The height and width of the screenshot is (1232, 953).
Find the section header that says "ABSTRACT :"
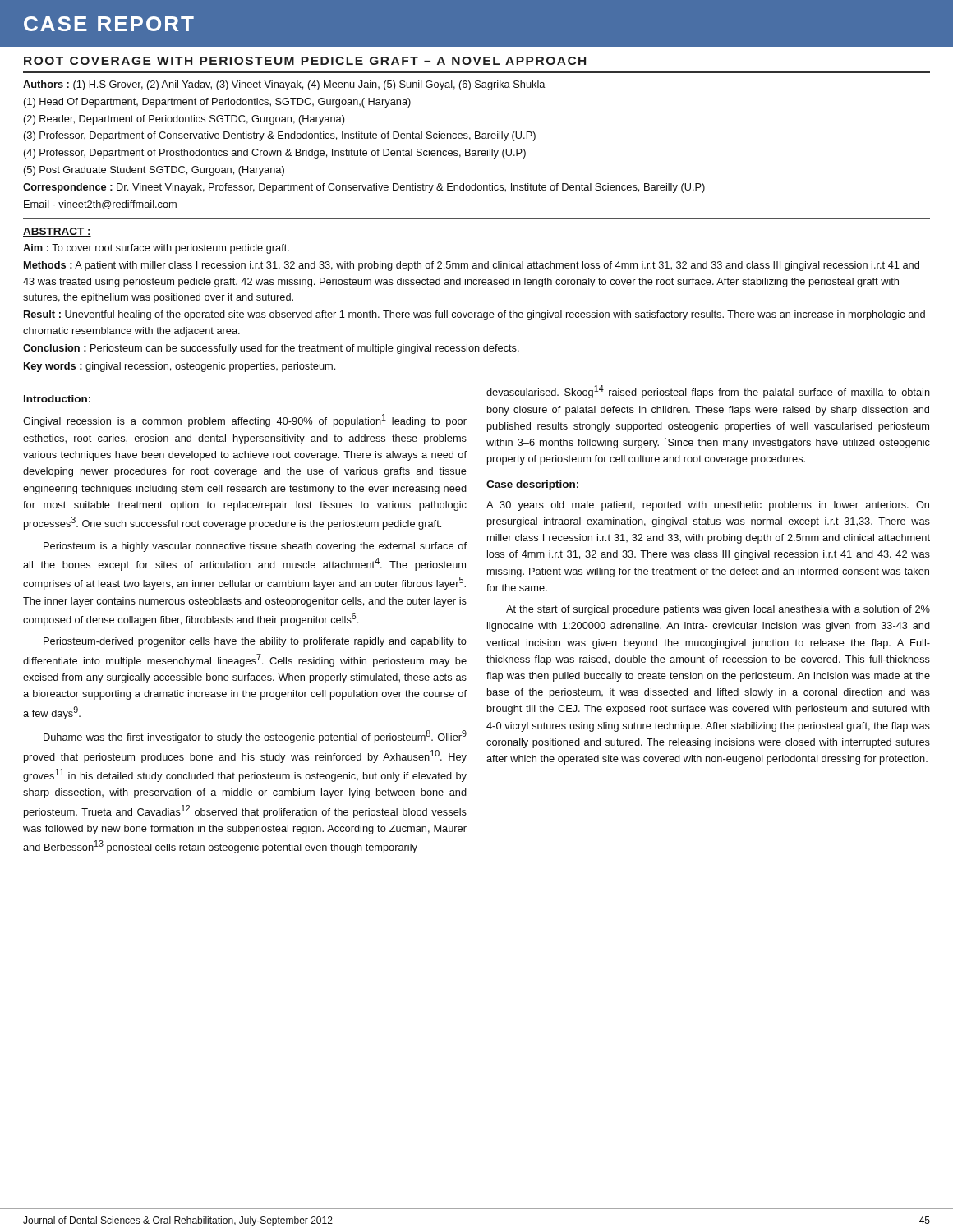(x=57, y=231)
